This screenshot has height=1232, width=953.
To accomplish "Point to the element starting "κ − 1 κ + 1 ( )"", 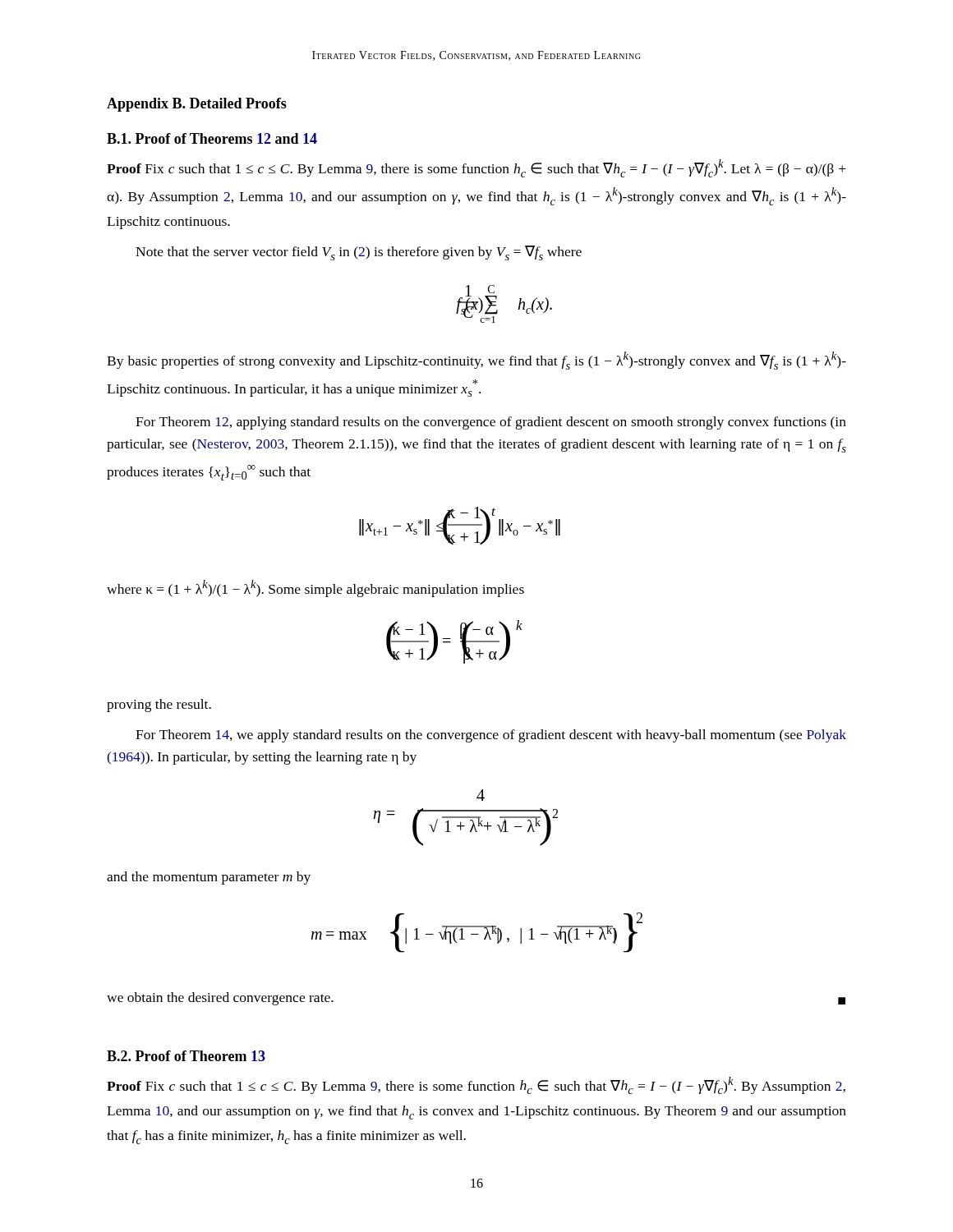I will click(x=476, y=645).
